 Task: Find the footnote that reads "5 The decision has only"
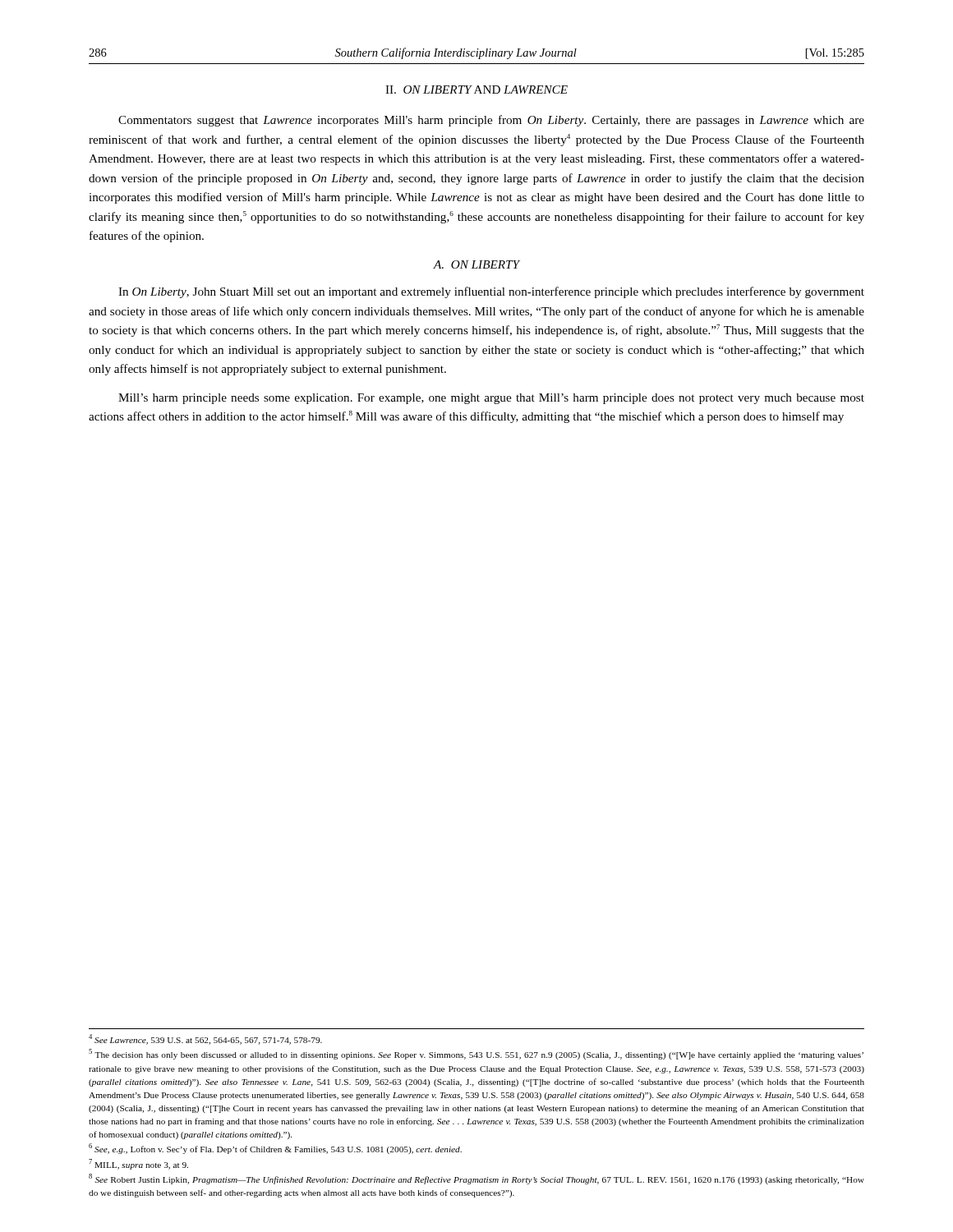476,1094
